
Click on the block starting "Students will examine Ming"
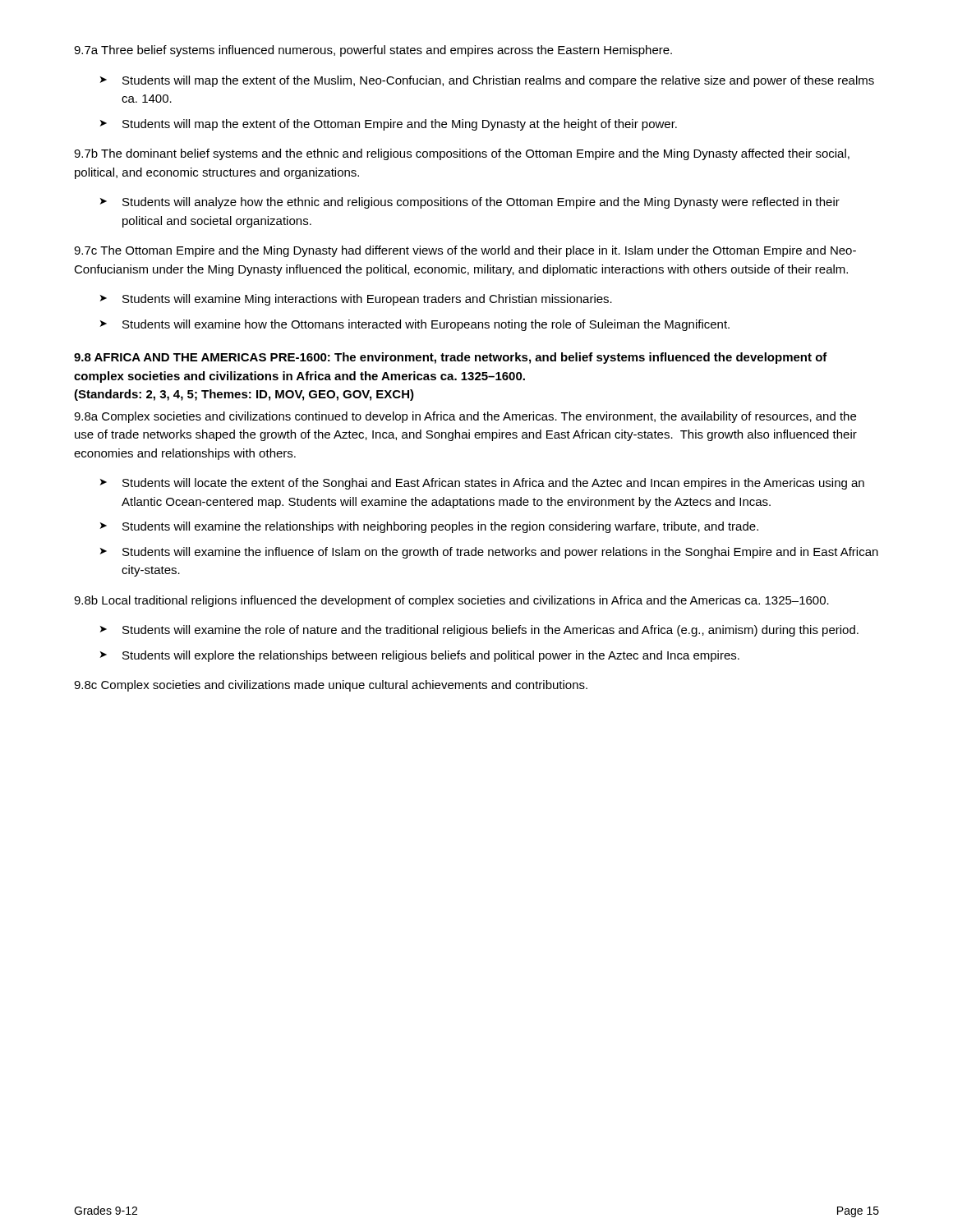pos(367,299)
